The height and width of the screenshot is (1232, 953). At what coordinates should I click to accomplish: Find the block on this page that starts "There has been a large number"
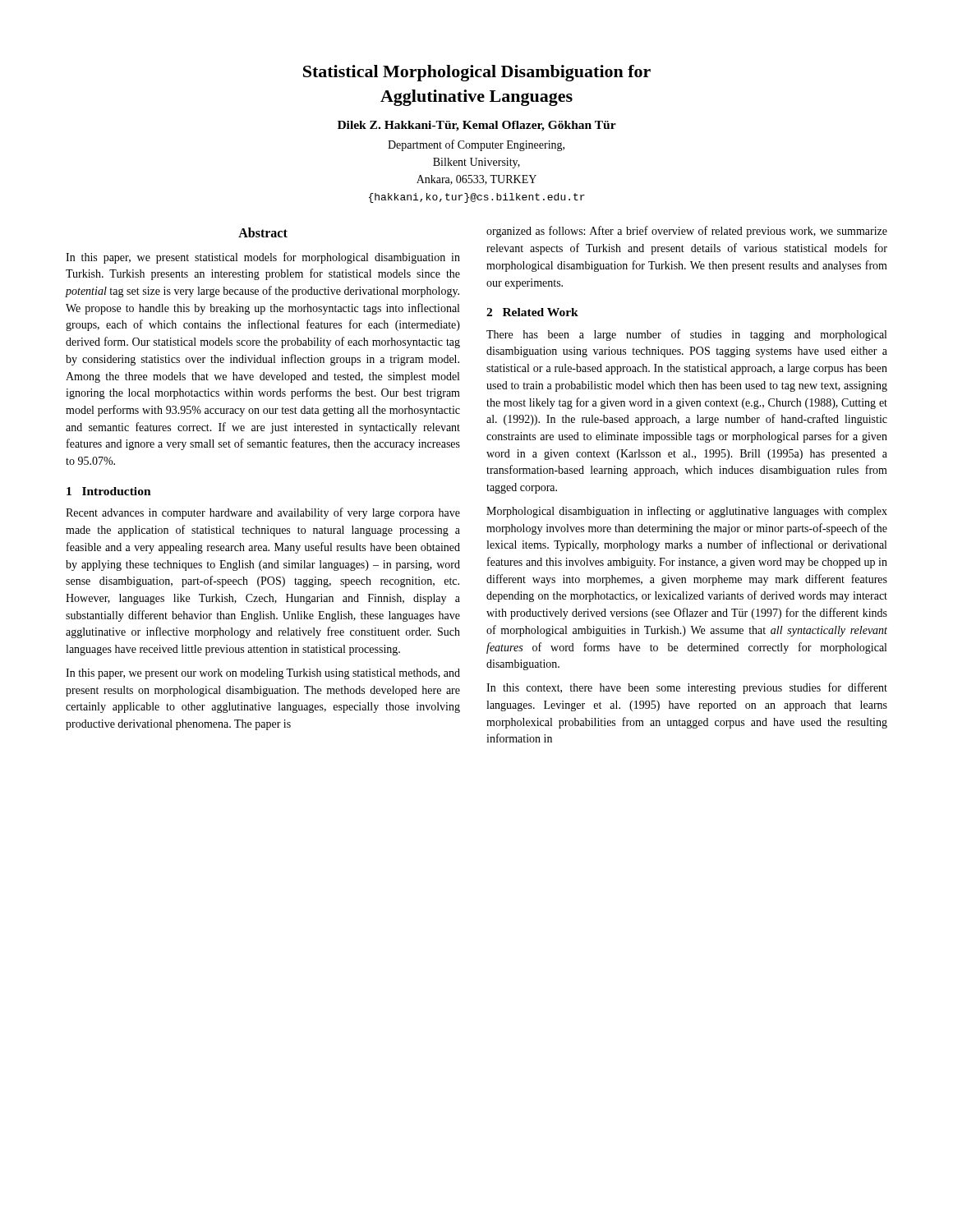[687, 537]
